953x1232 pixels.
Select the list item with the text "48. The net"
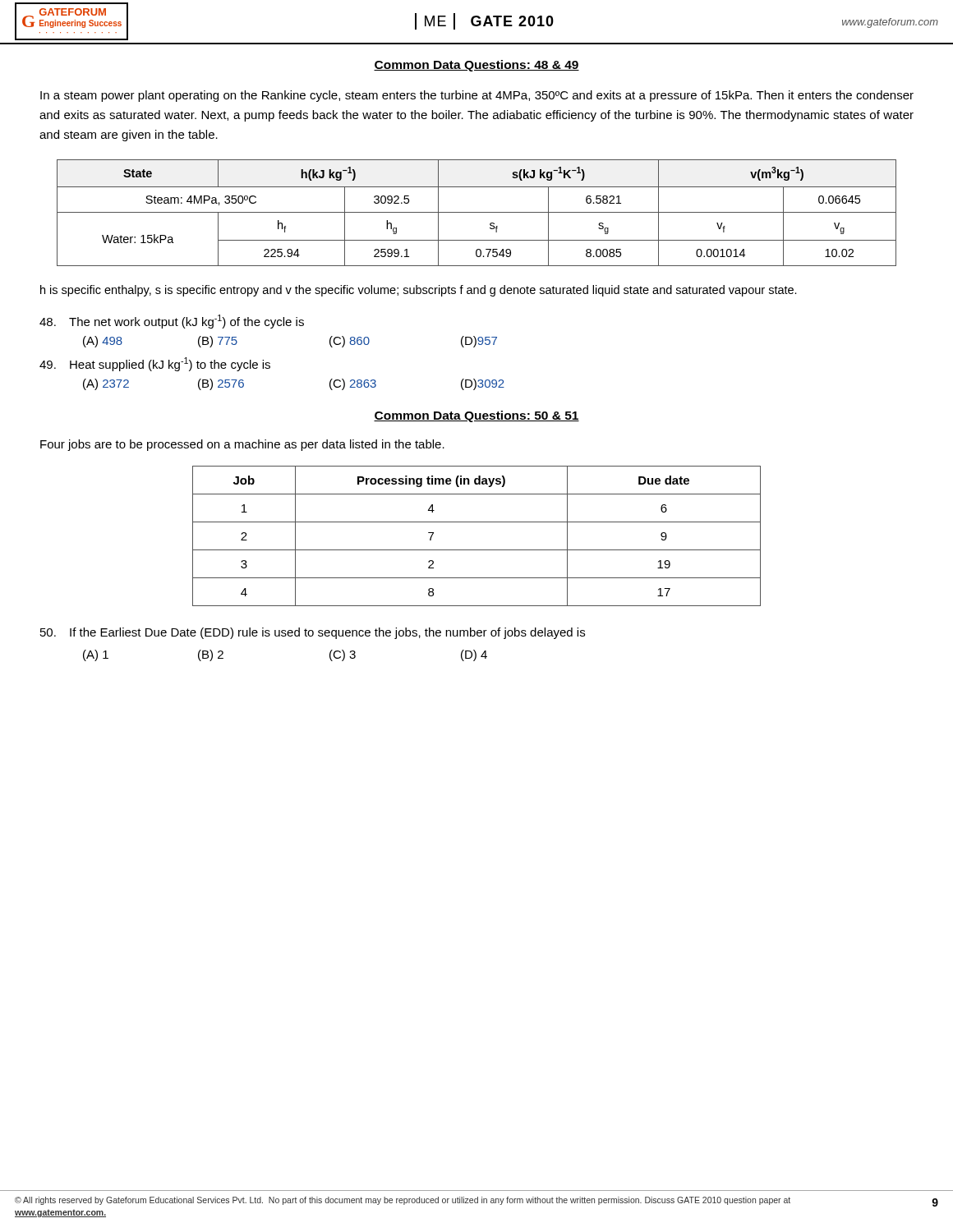(476, 330)
